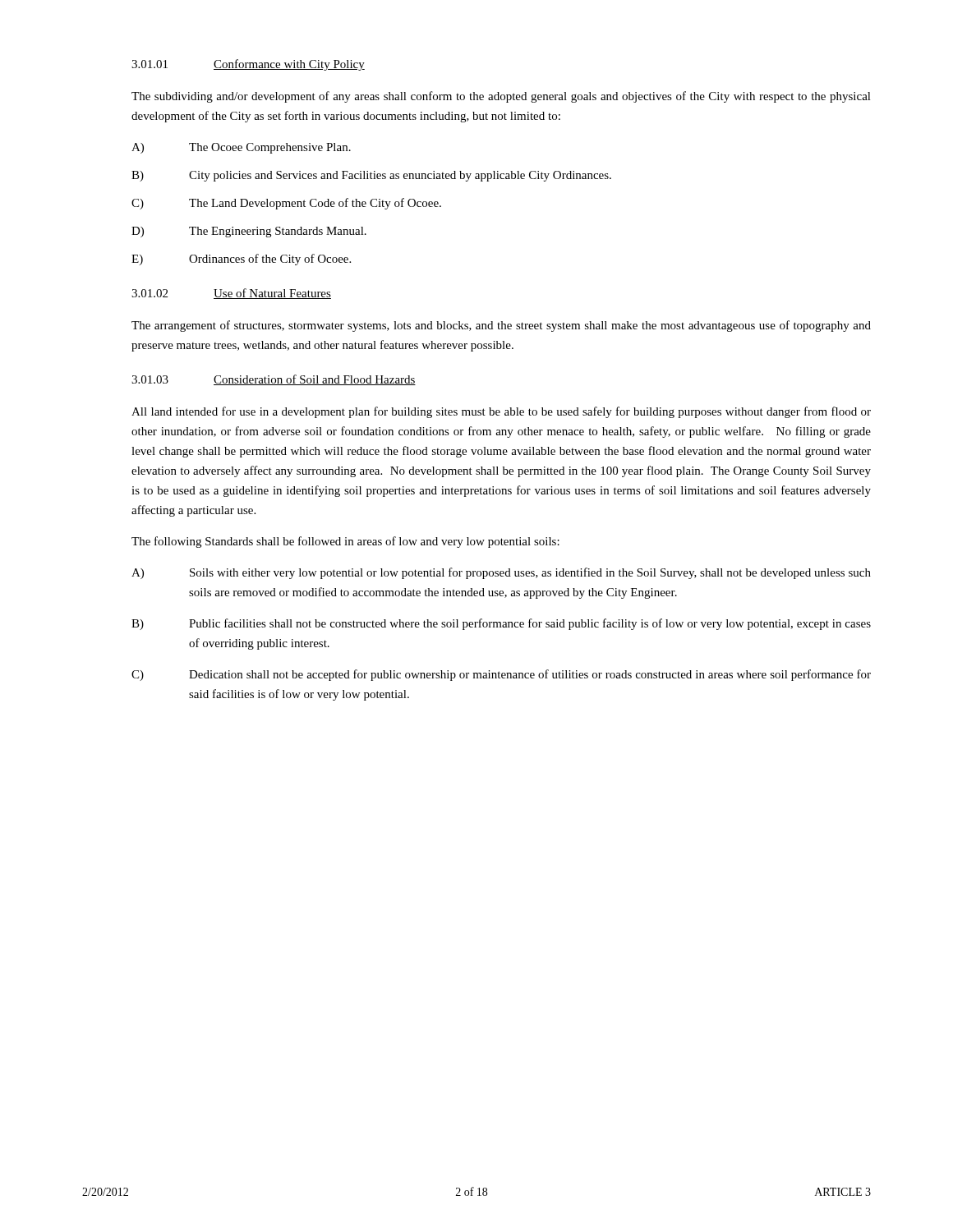953x1232 pixels.
Task: Point to the text block starting "E) Ordinances of the City of Ocoee."
Action: (241, 260)
